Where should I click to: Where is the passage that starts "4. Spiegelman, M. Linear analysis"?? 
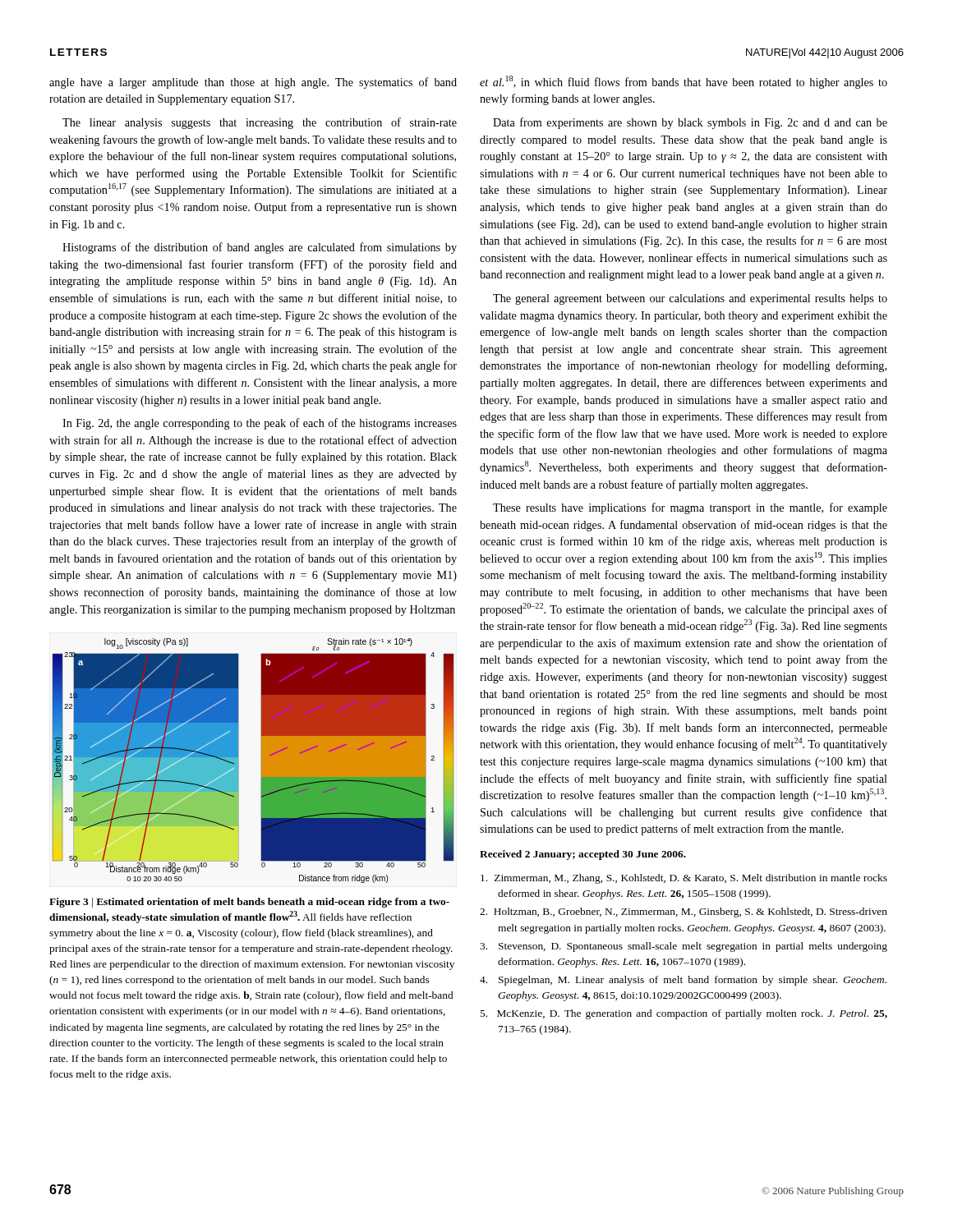click(683, 987)
